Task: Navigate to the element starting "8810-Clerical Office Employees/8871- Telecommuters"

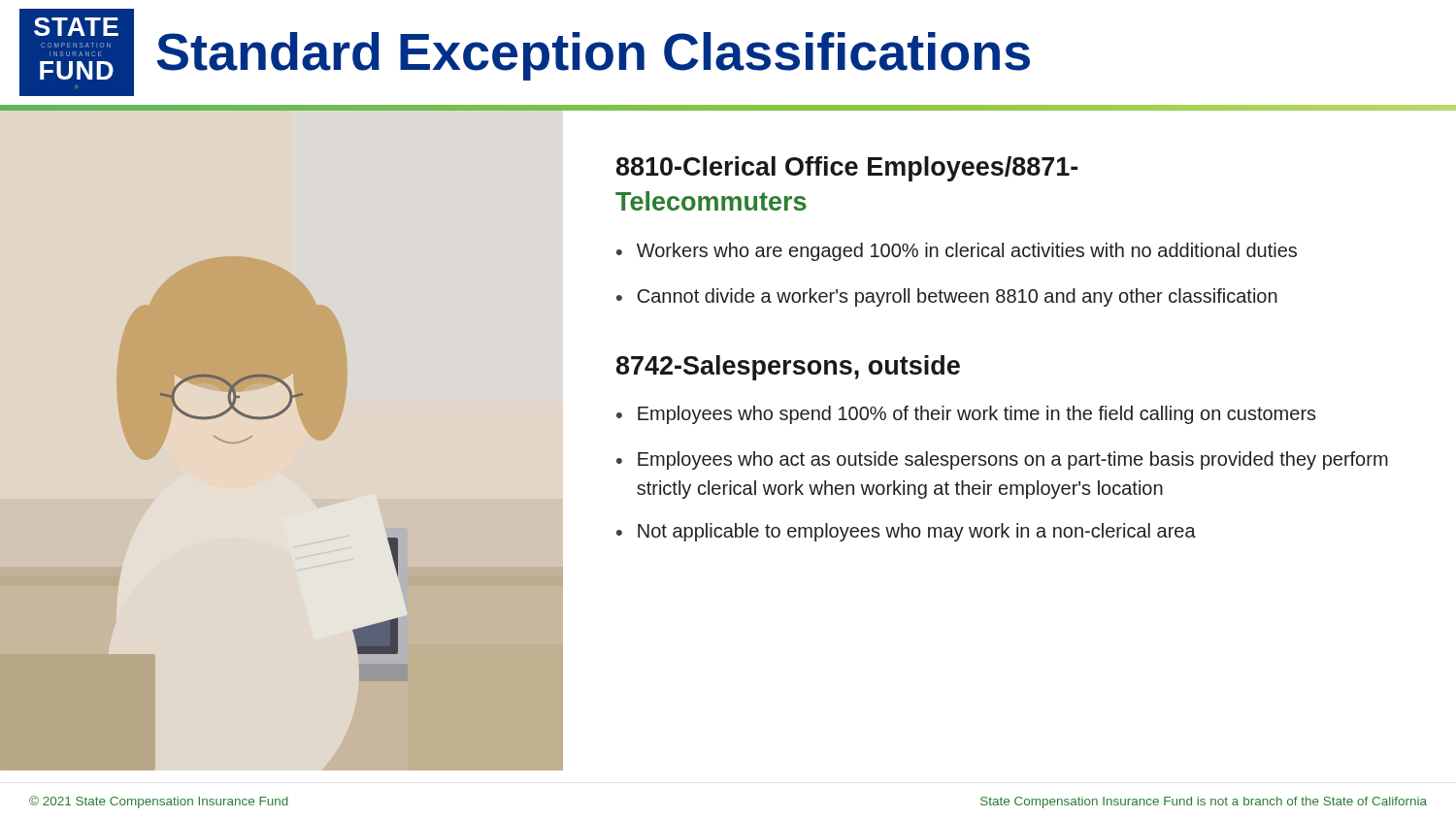Action: click(x=847, y=185)
